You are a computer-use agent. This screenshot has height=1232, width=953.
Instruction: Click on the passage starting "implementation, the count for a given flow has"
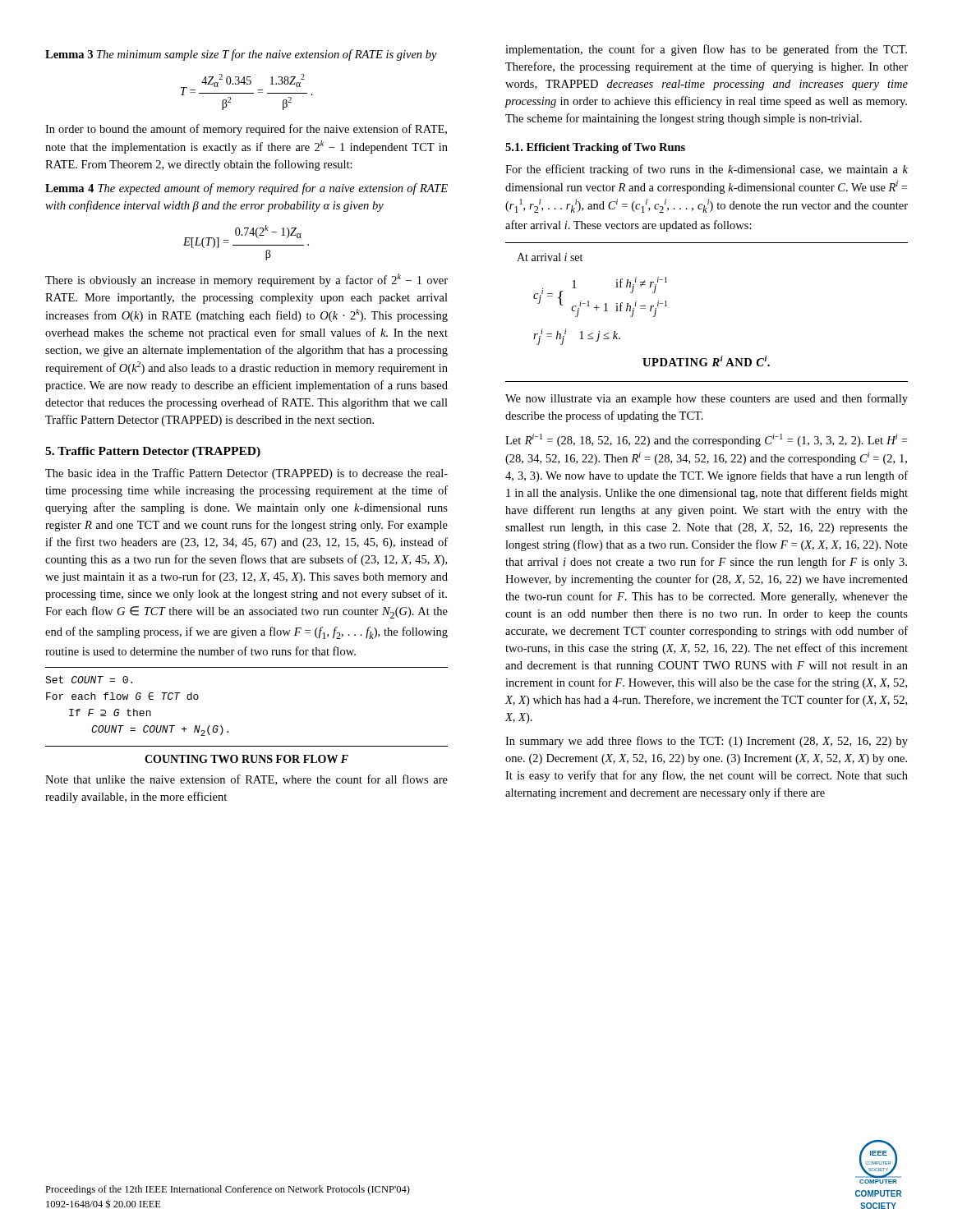pyautogui.click(x=707, y=84)
